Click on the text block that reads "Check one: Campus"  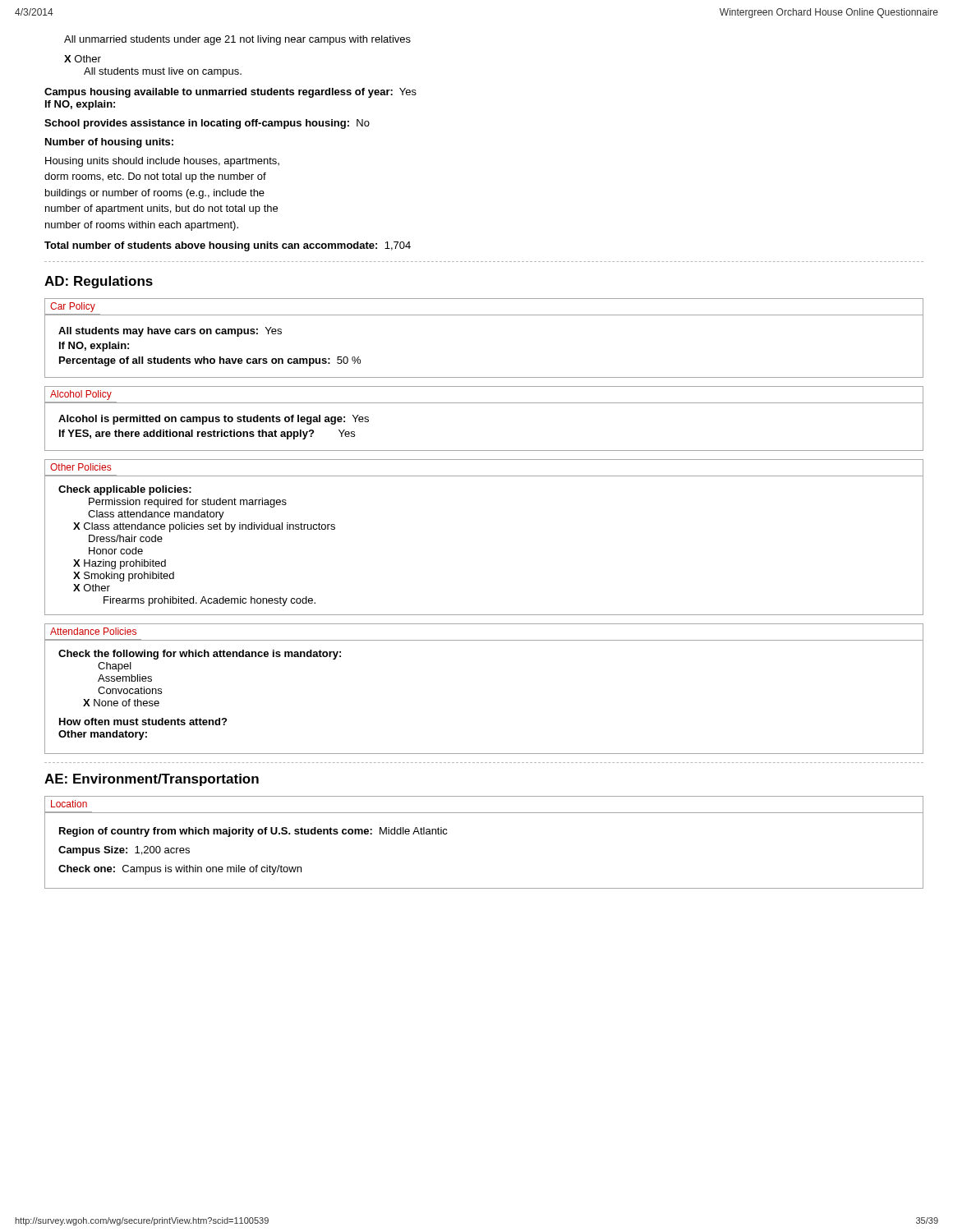(180, 869)
